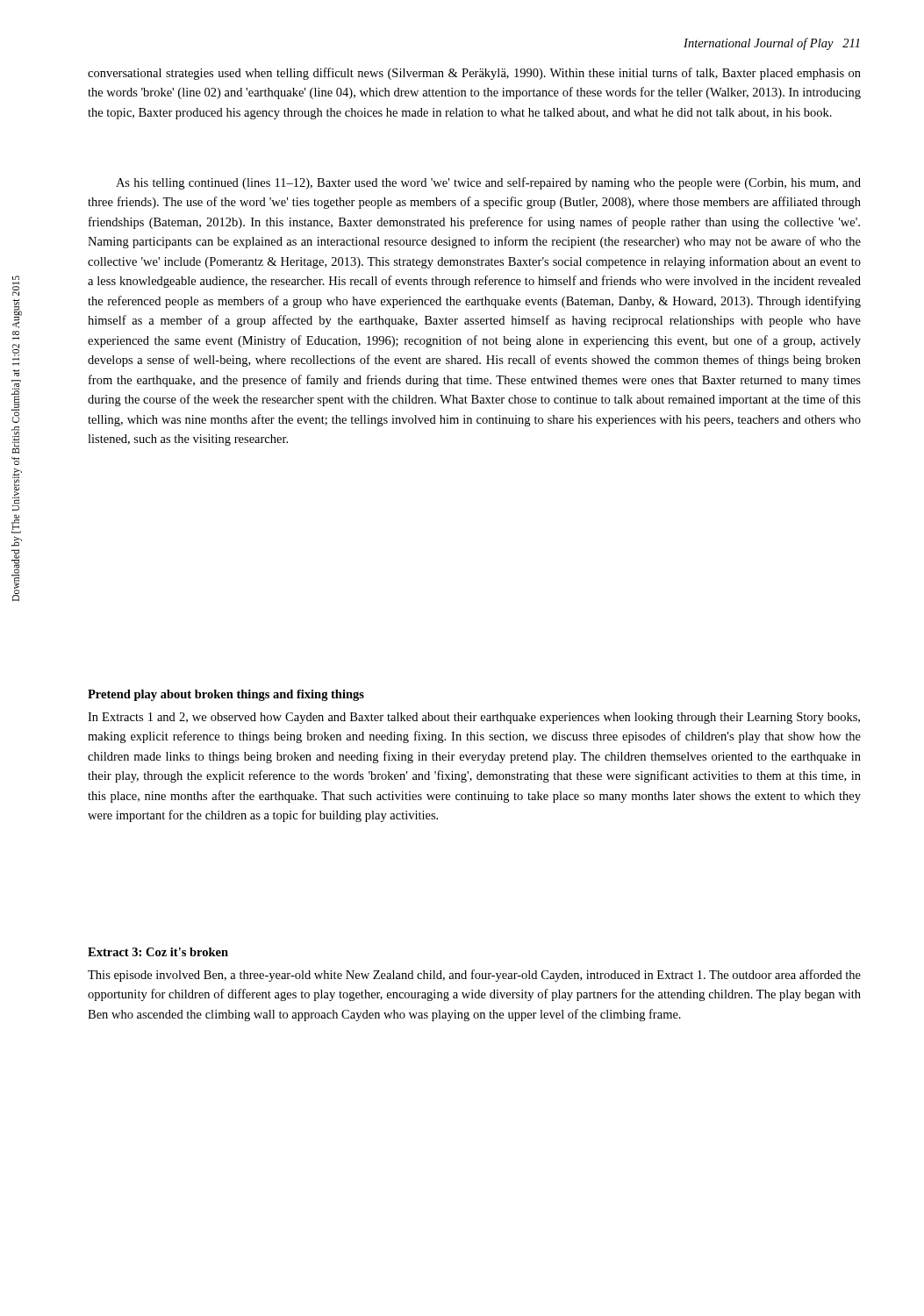Viewport: 924px width, 1316px height.
Task: Point to the block beginning "As his telling continued"
Action: (x=474, y=311)
